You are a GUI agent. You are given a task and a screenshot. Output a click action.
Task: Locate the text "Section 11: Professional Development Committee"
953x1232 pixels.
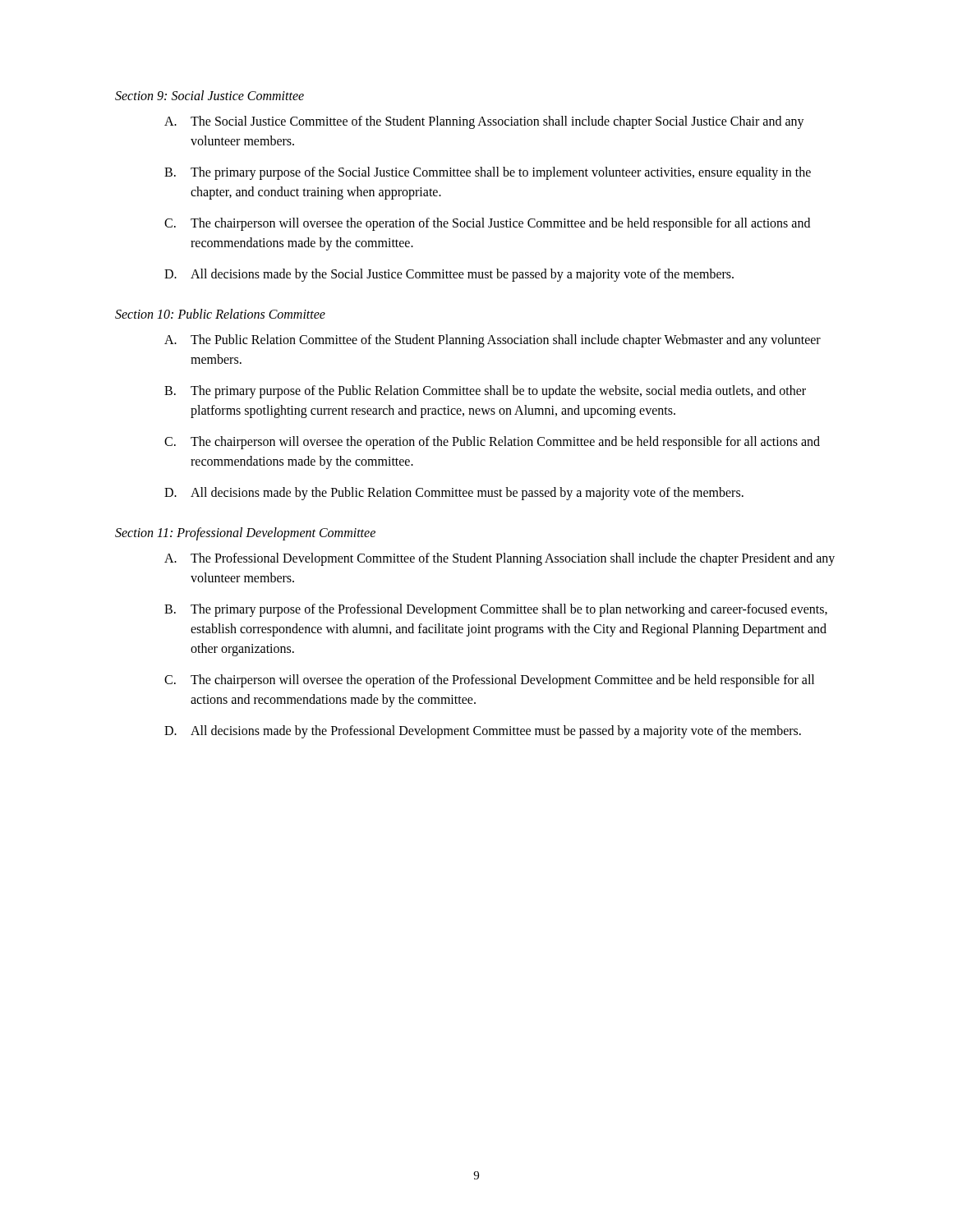tap(245, 533)
